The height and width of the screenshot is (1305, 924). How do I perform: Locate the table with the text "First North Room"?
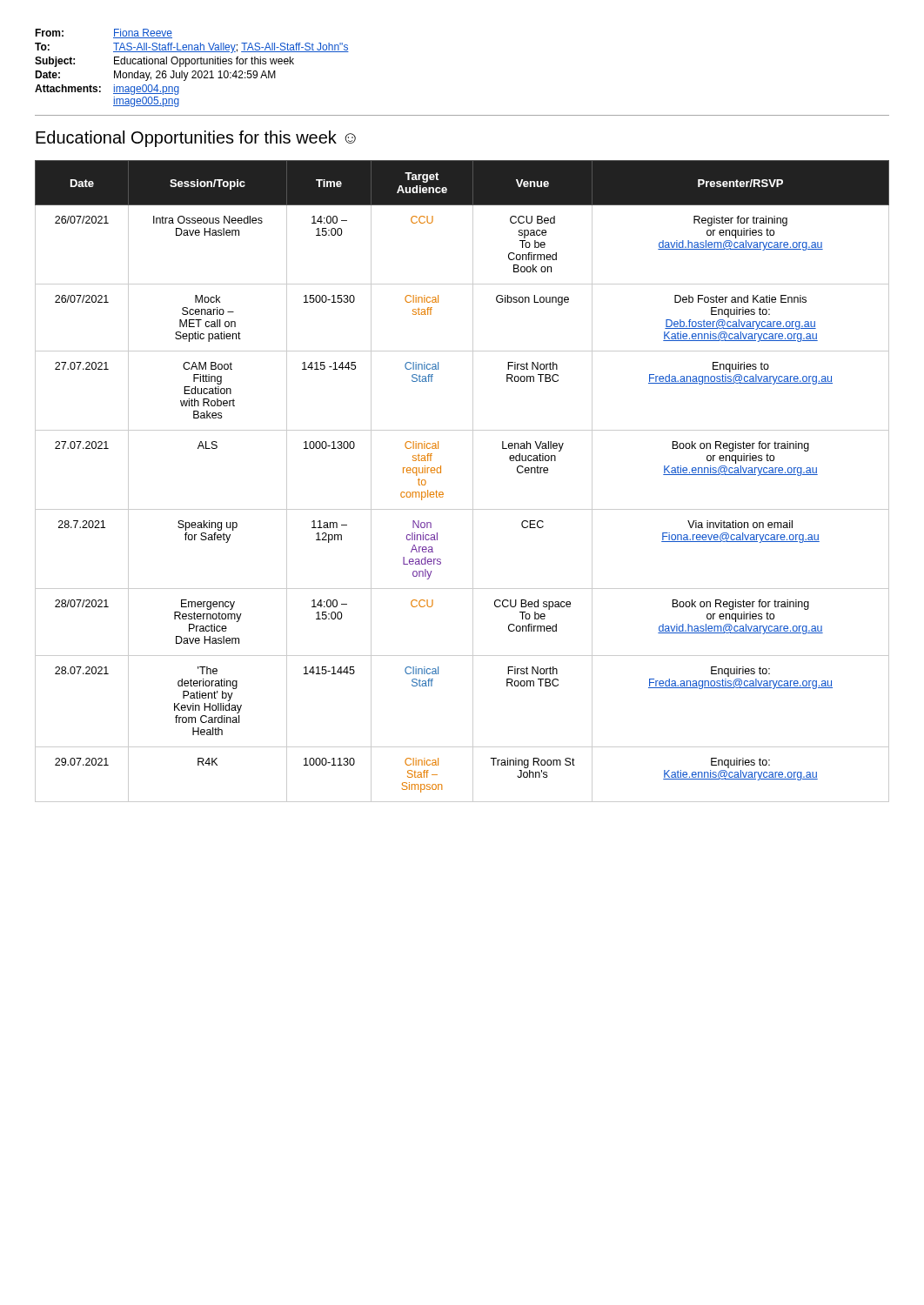point(462,481)
